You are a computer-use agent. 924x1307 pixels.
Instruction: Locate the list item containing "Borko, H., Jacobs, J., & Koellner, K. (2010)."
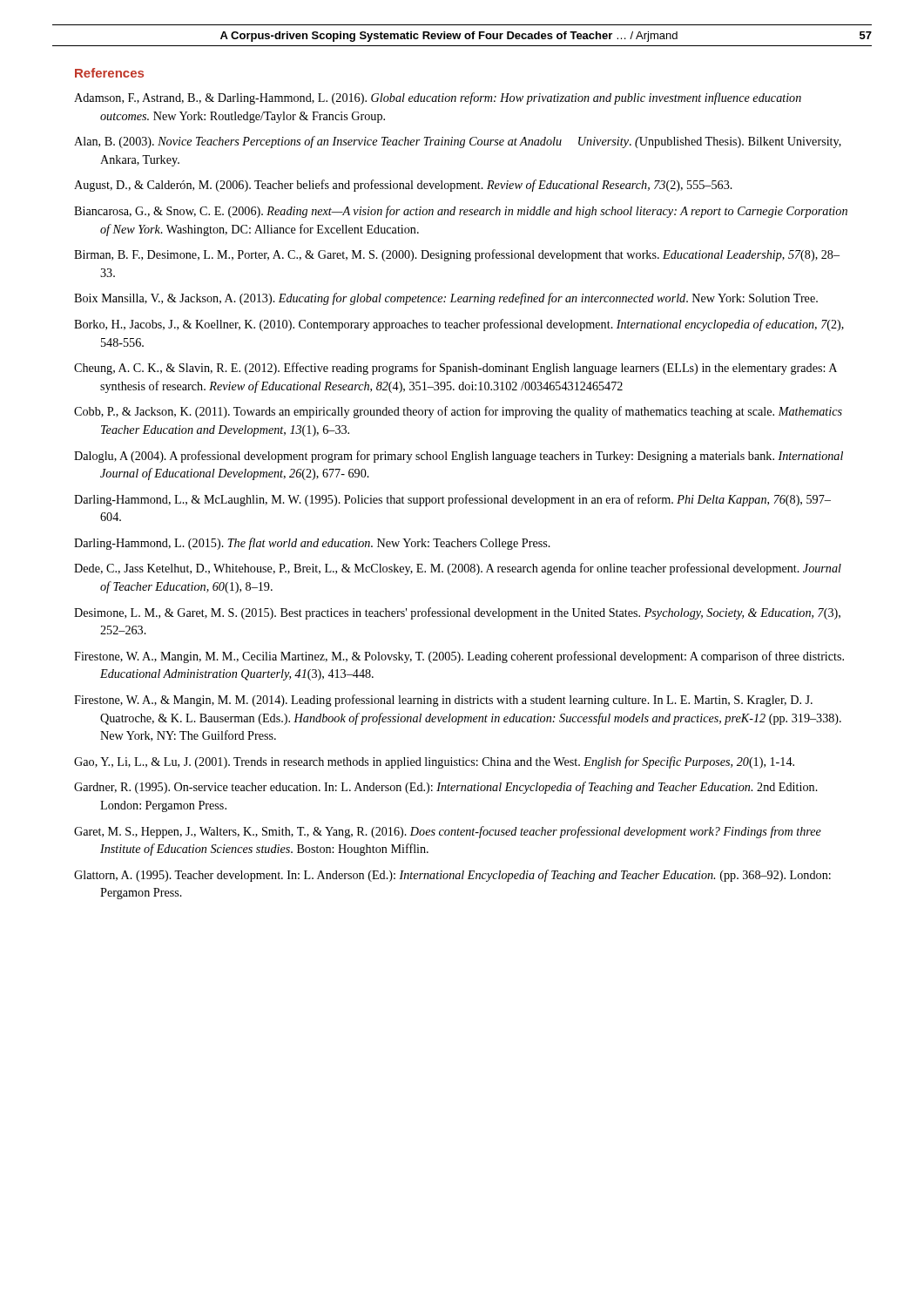[x=459, y=333]
